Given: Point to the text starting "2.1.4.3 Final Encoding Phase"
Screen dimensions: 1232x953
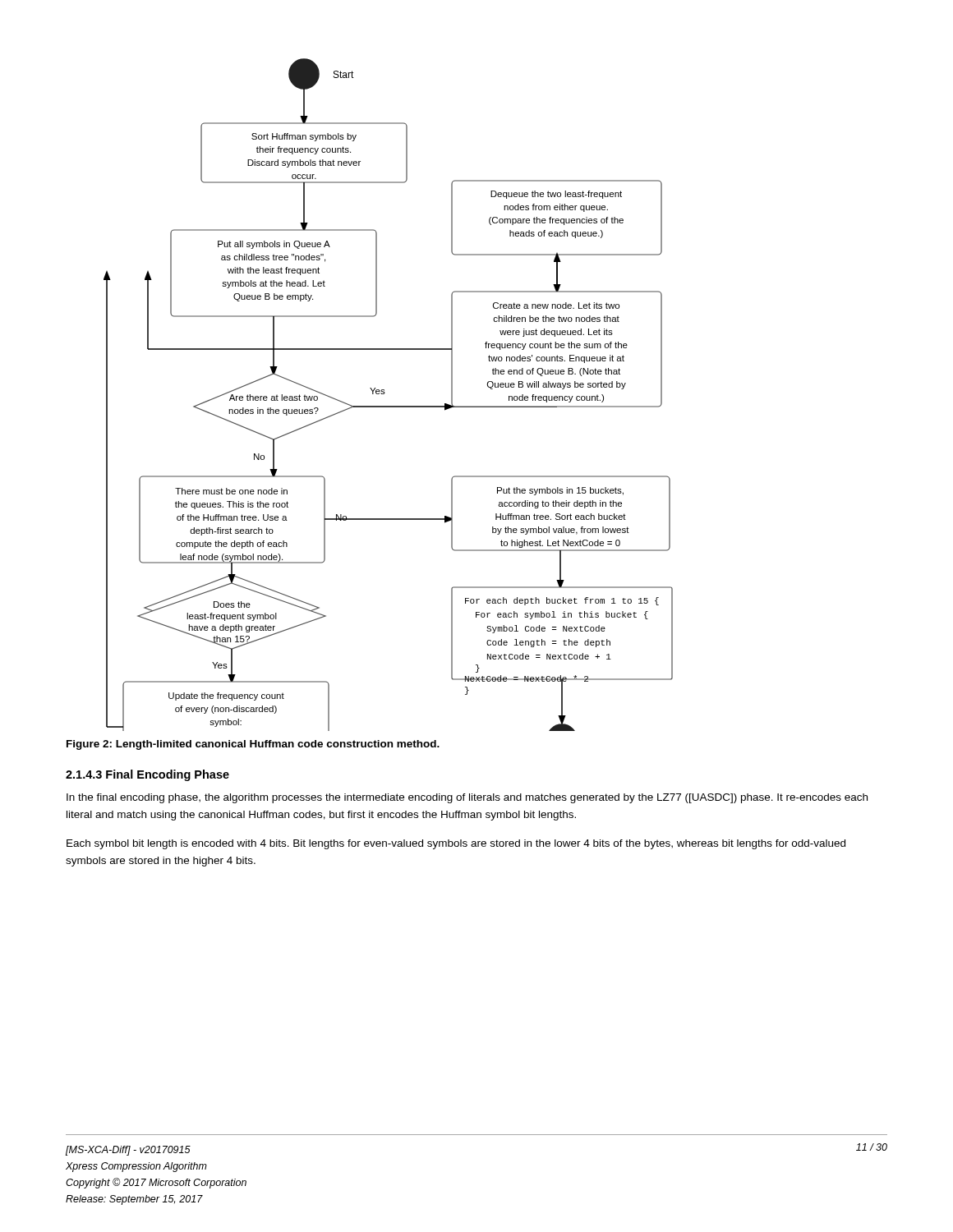Looking at the screenshot, I should click(x=148, y=774).
